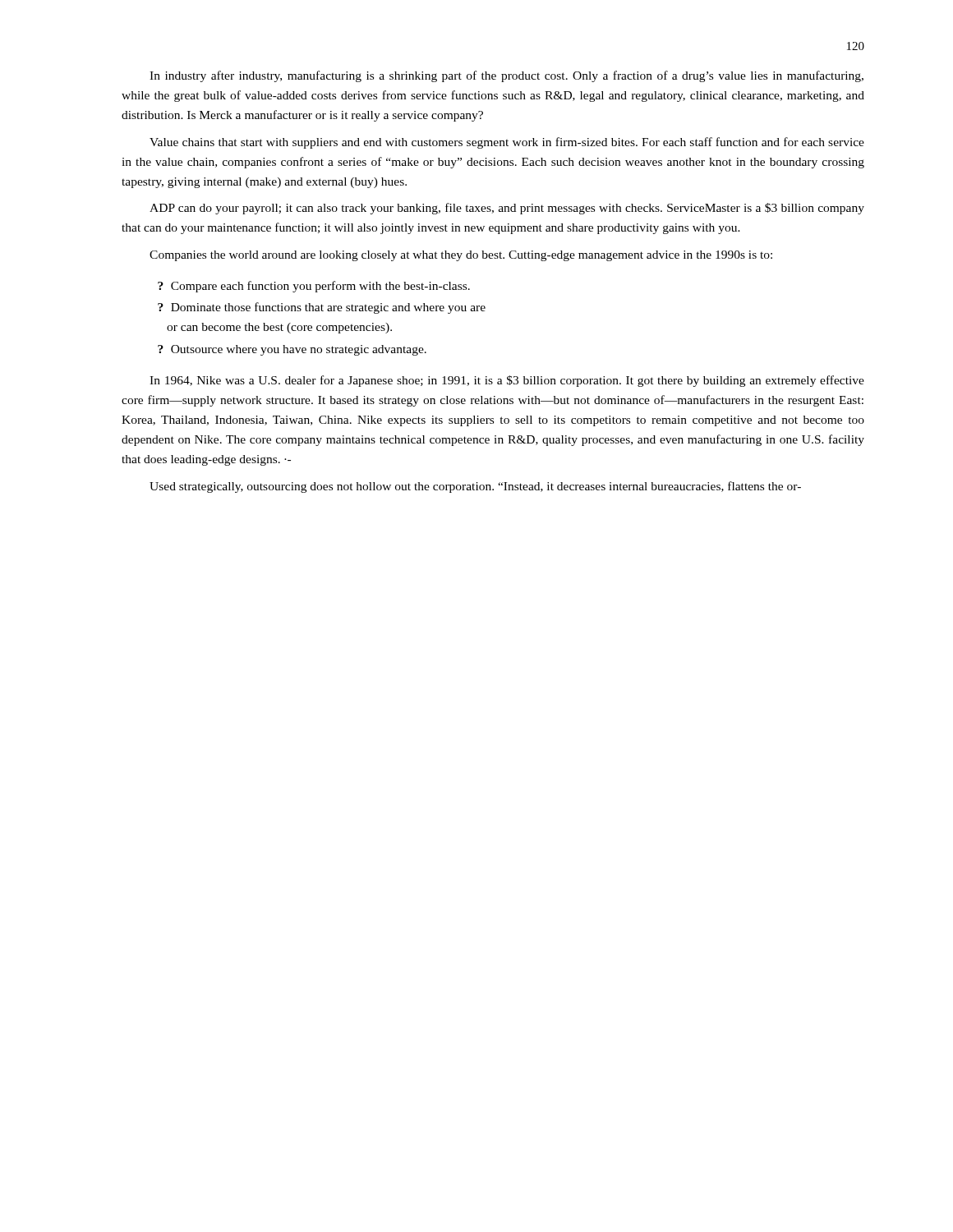The width and height of the screenshot is (953, 1232).
Task: Find the text block that says "Companies the world around are looking closely at"
Action: (462, 254)
